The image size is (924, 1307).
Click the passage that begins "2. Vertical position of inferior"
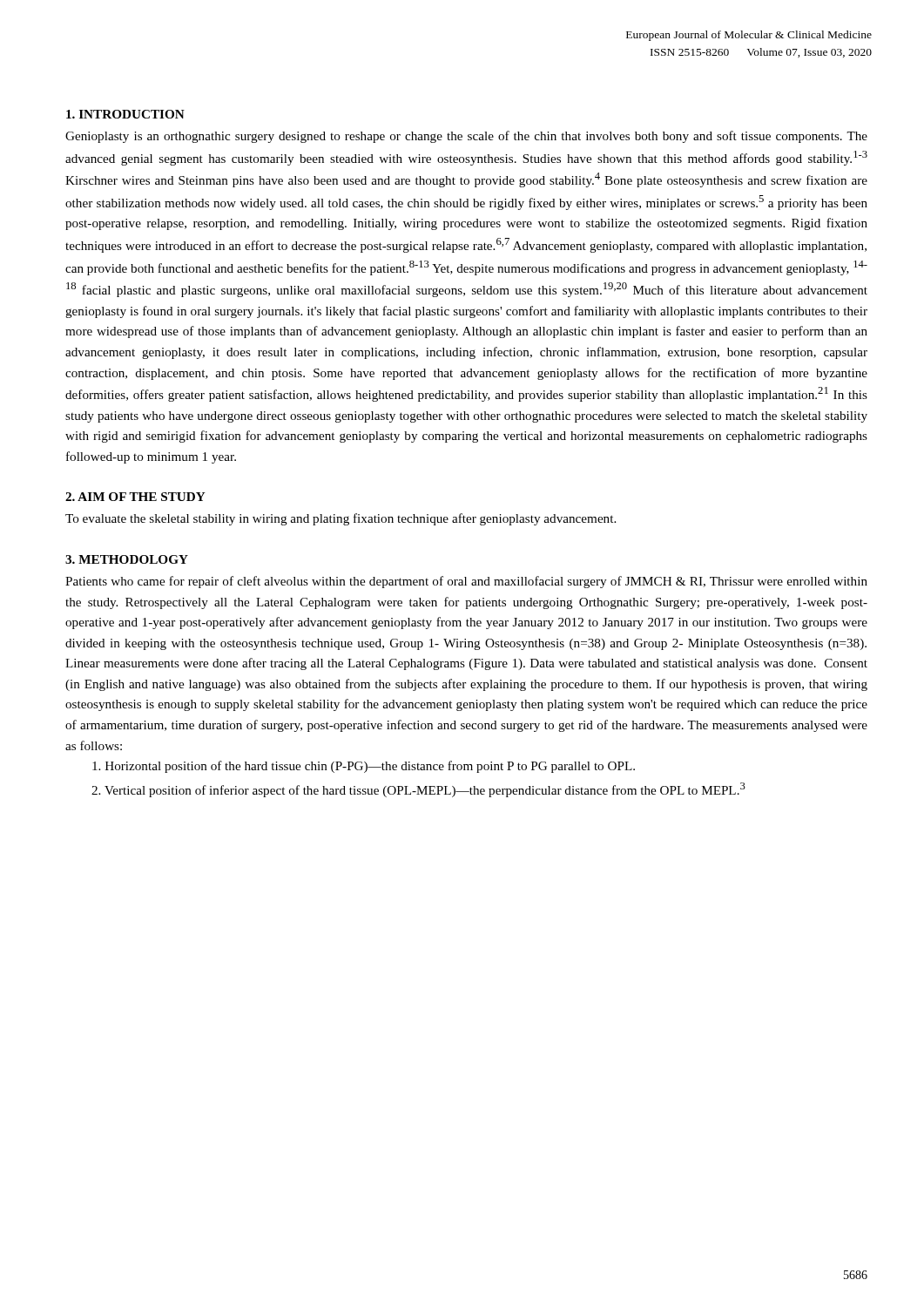pyautogui.click(x=418, y=788)
